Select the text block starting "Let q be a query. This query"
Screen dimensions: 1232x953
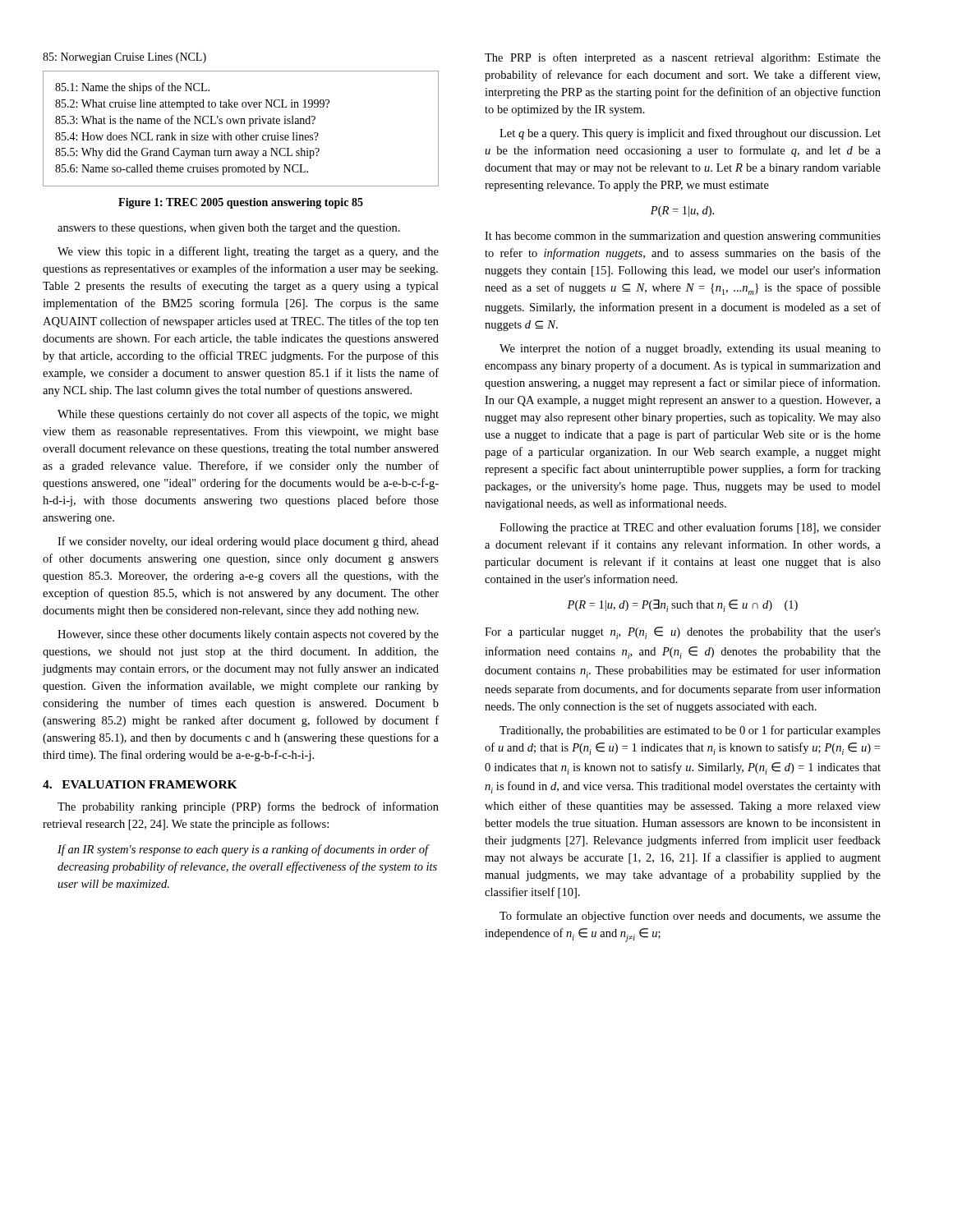[683, 159]
